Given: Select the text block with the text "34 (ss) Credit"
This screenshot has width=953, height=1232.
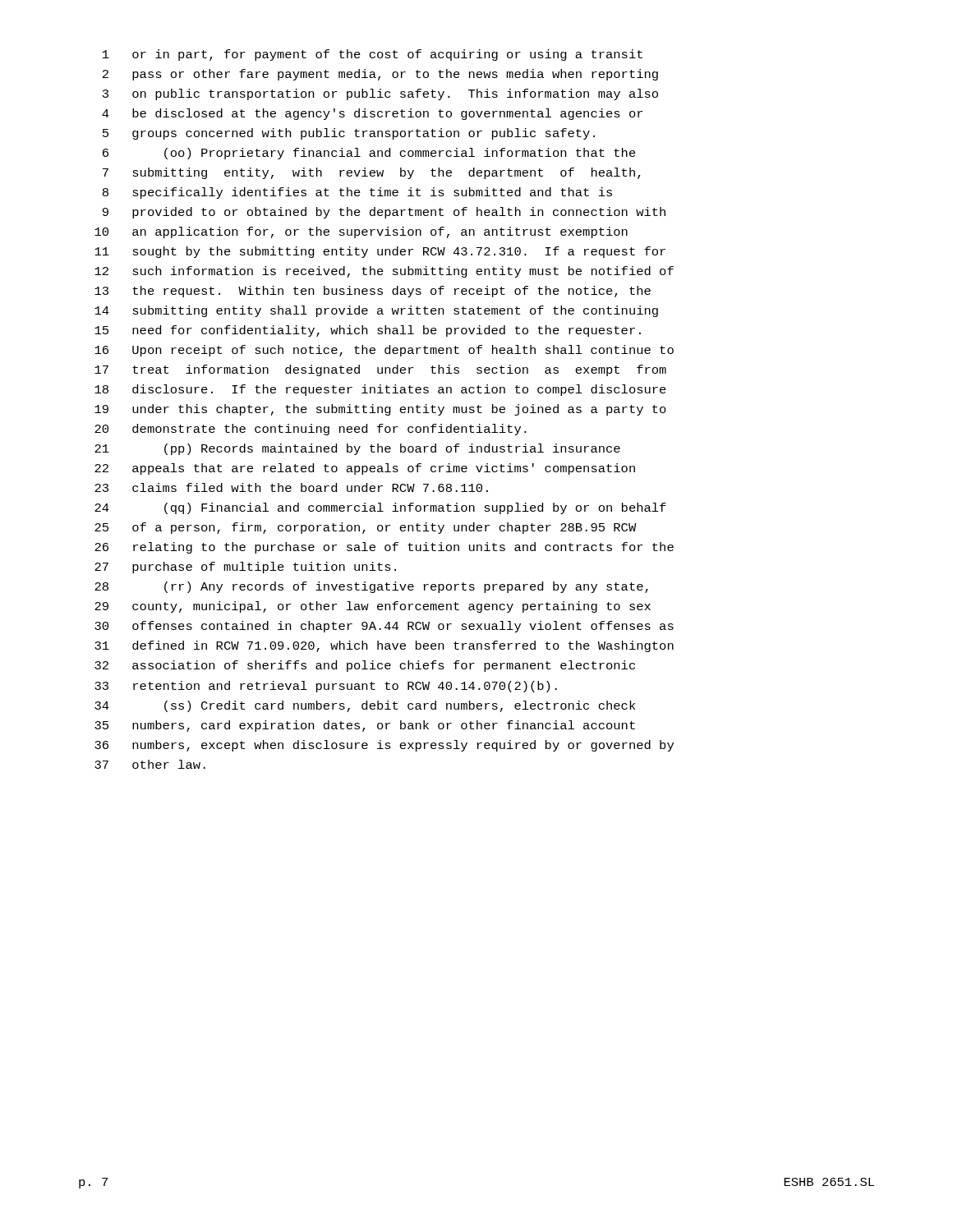Looking at the screenshot, I should (476, 736).
